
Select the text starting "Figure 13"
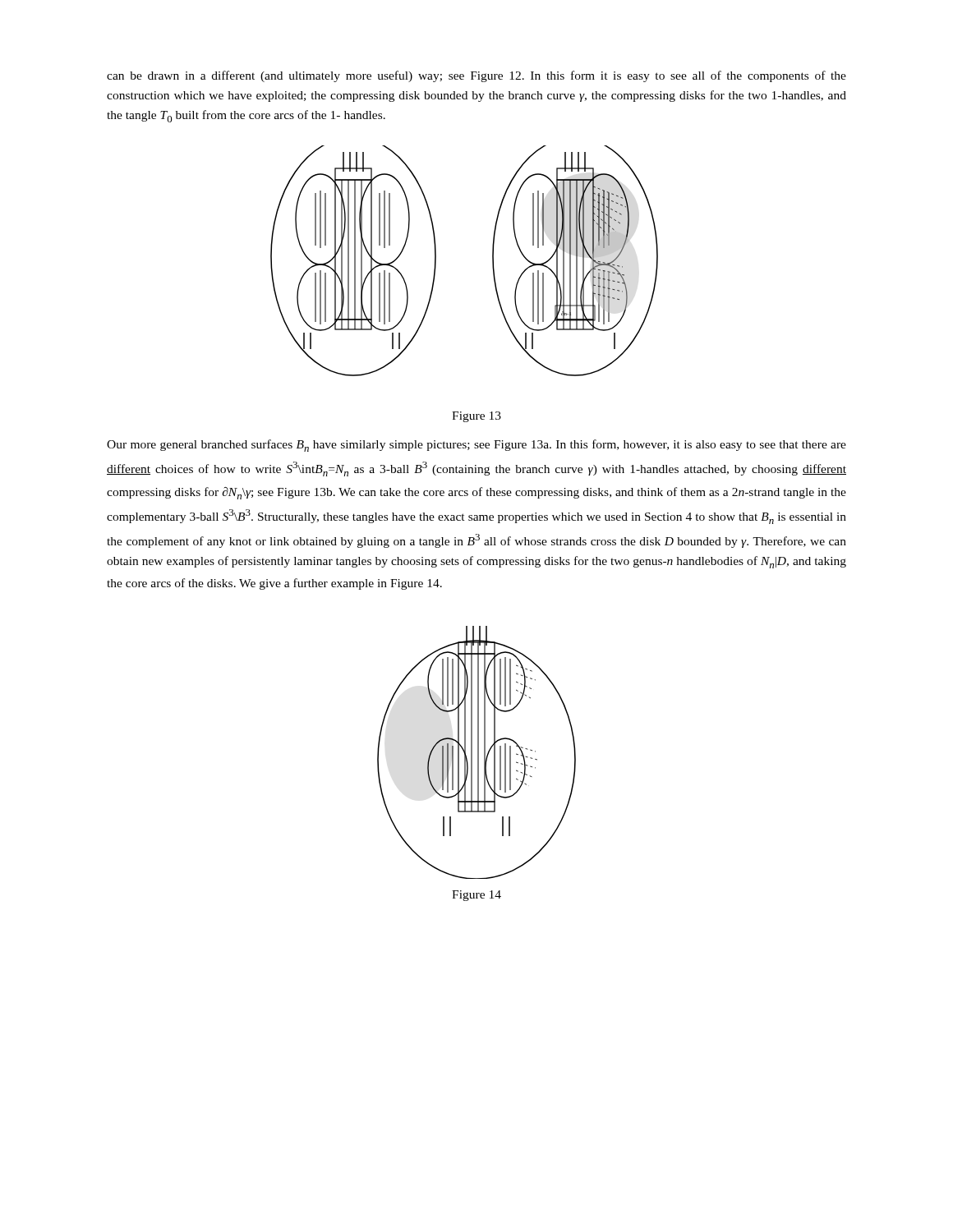tap(476, 415)
